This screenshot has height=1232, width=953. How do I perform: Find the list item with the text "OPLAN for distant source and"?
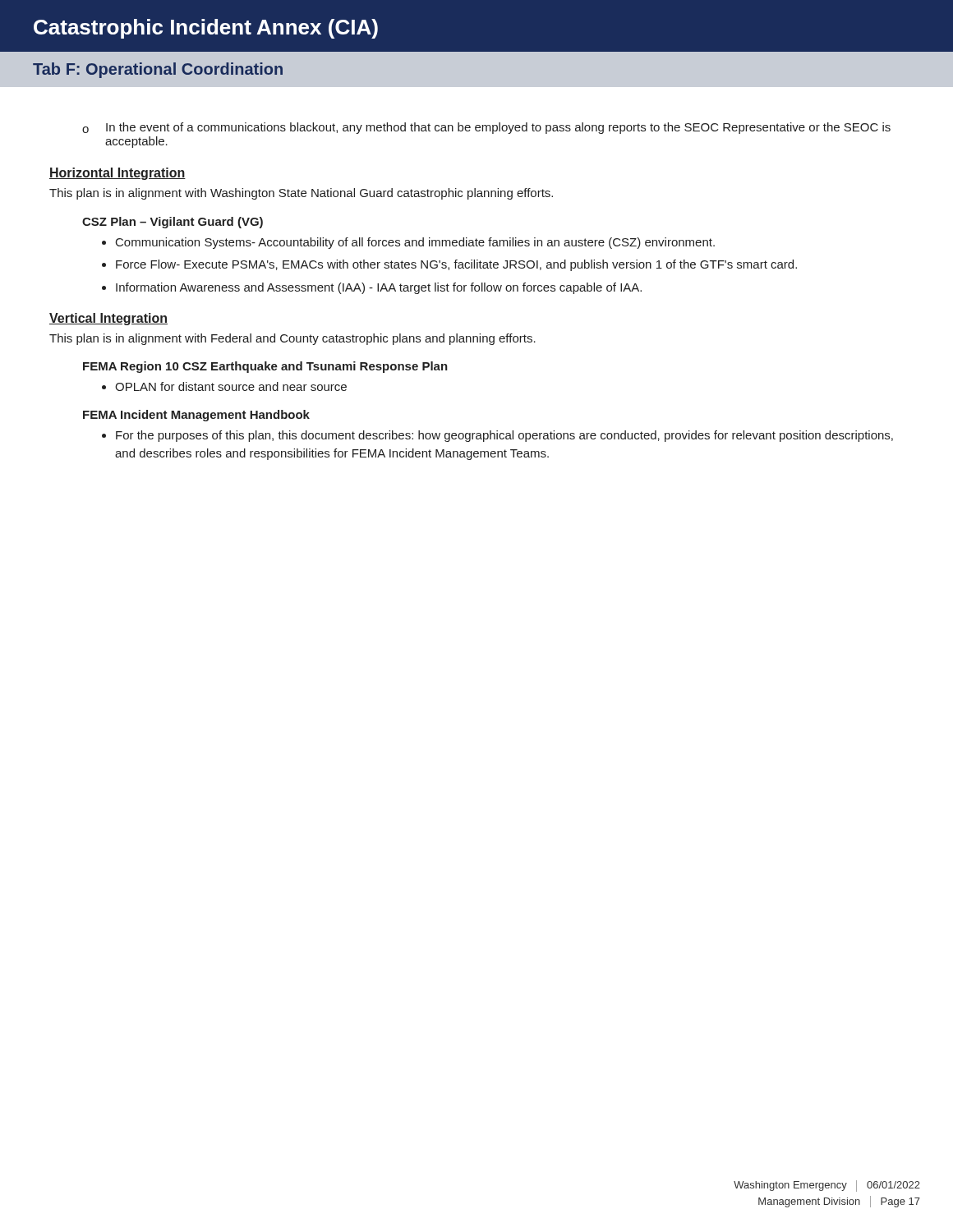pyautogui.click(x=231, y=387)
